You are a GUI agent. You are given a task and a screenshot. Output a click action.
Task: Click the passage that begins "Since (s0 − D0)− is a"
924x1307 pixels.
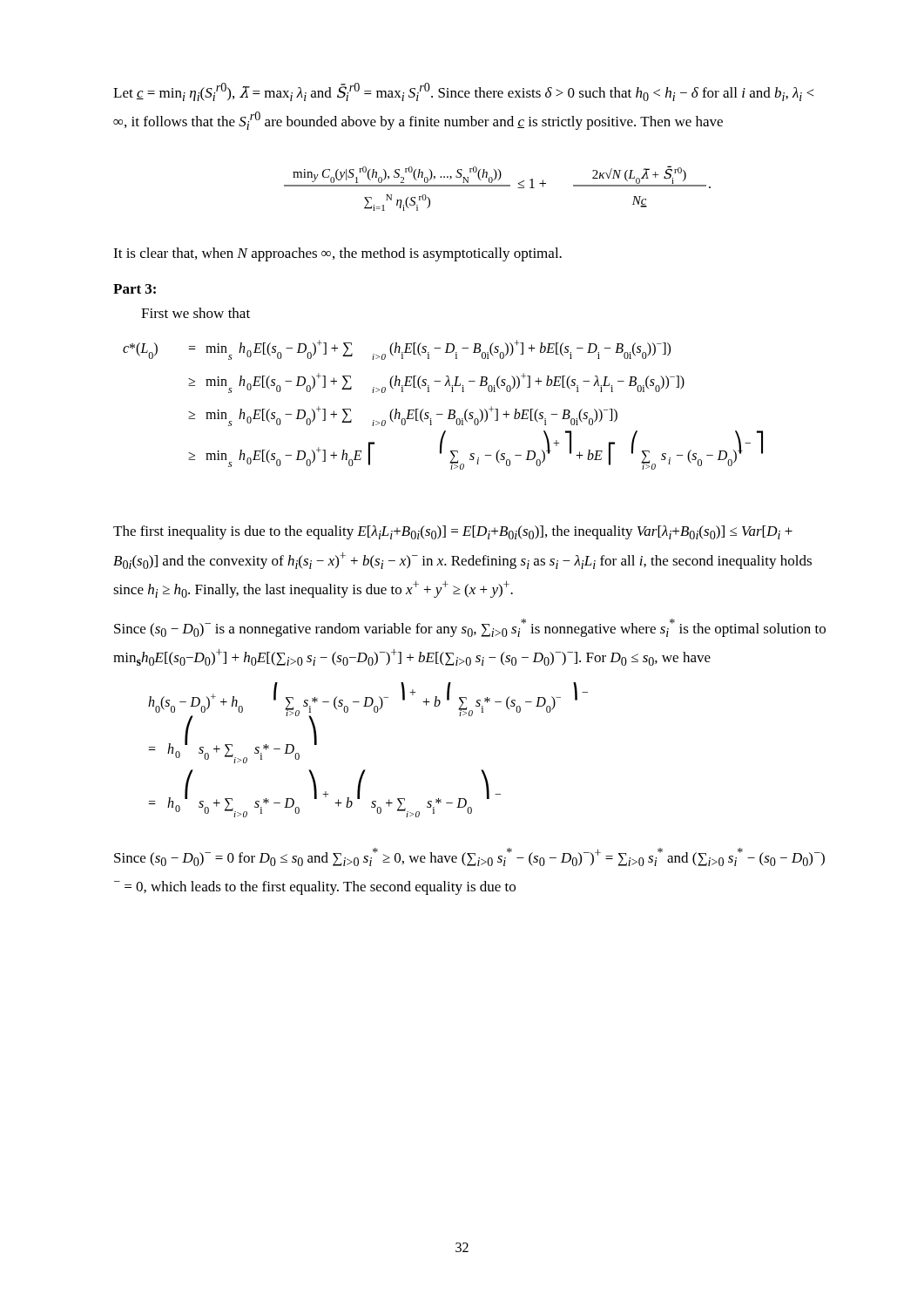[470, 642]
